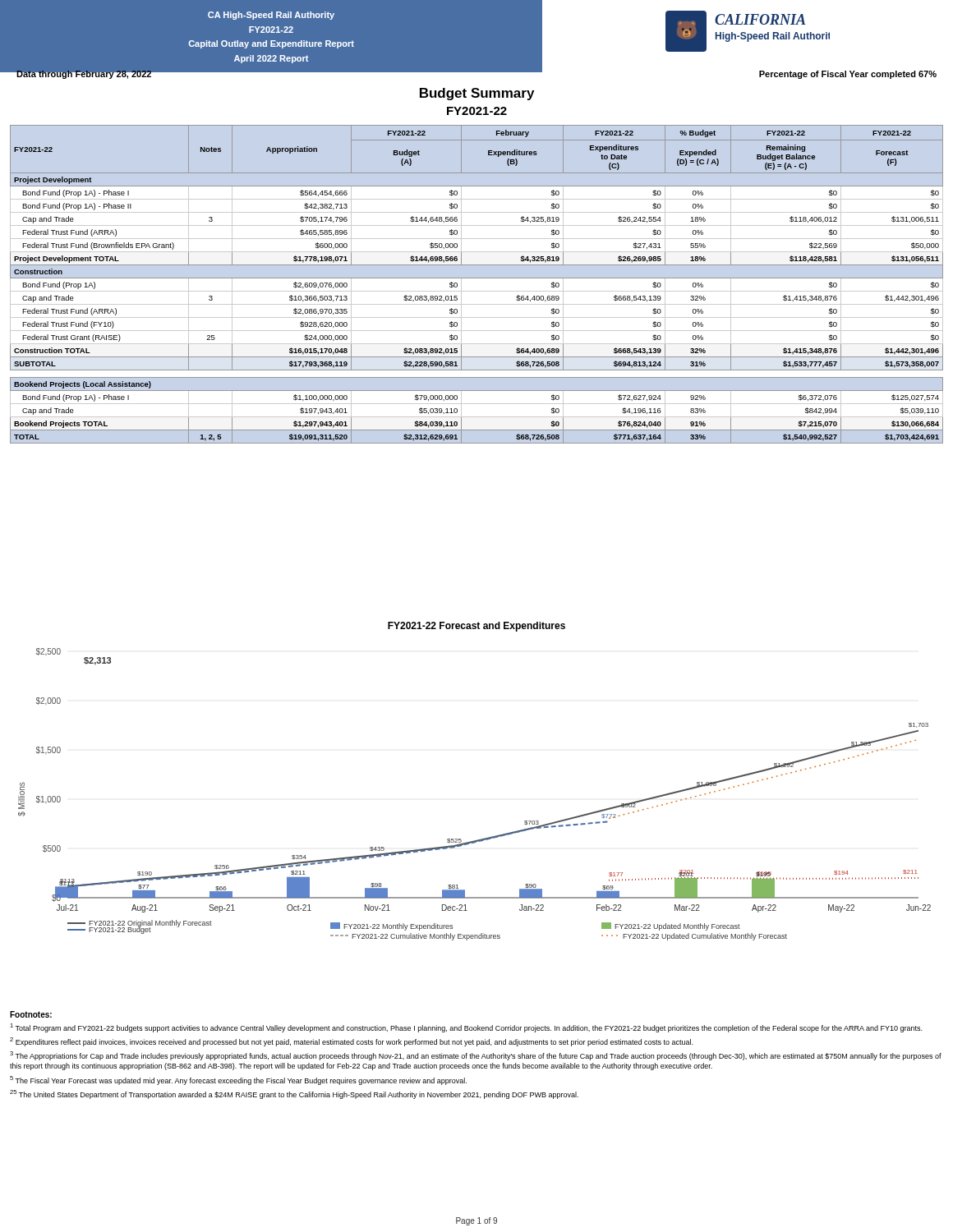Viewport: 953px width, 1232px height.
Task: Find the table that mentions "Cap and Trade"
Action: tap(476, 284)
